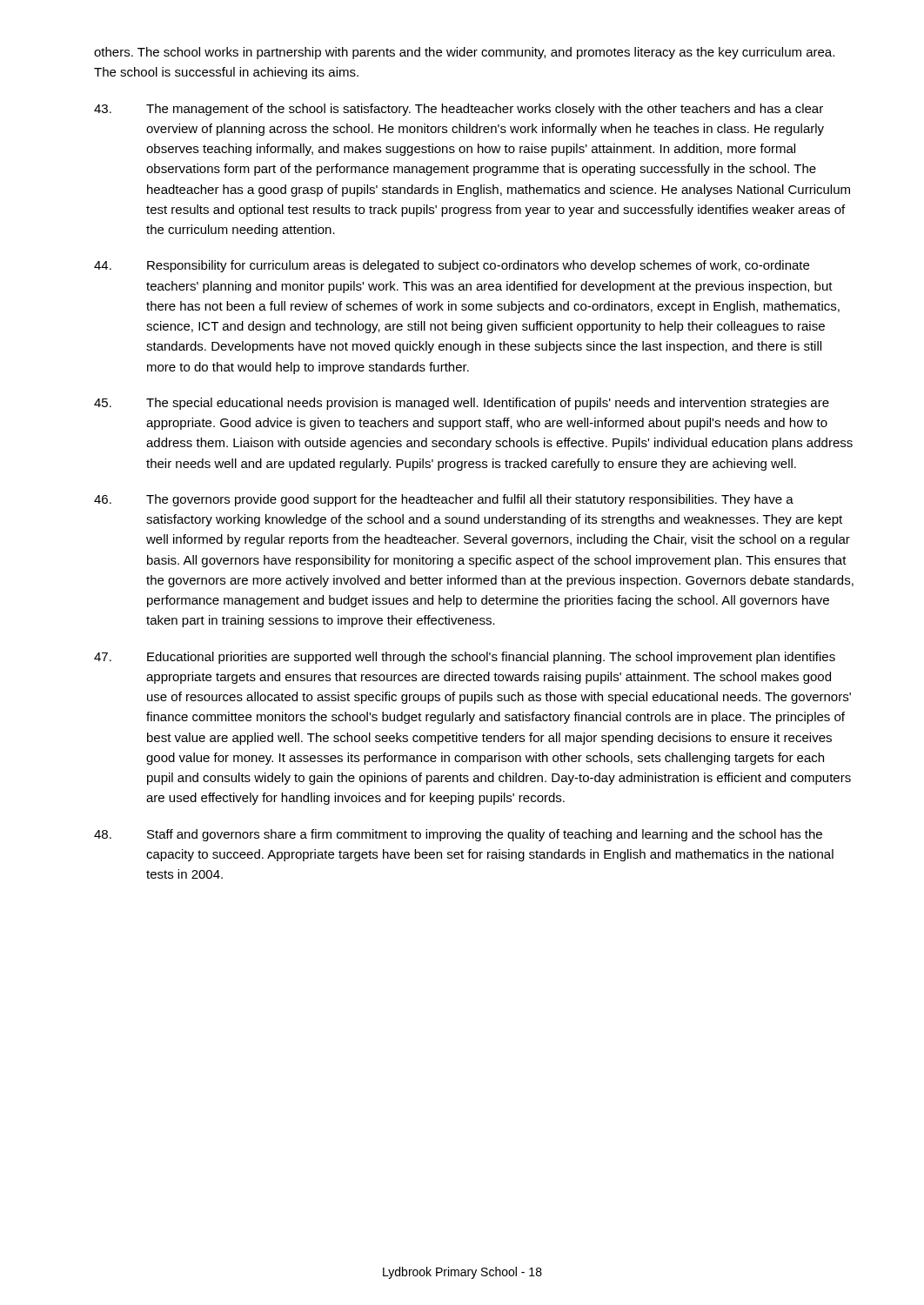
Task: Click on the text starting "46. The governors provide good support for"
Action: tap(474, 560)
